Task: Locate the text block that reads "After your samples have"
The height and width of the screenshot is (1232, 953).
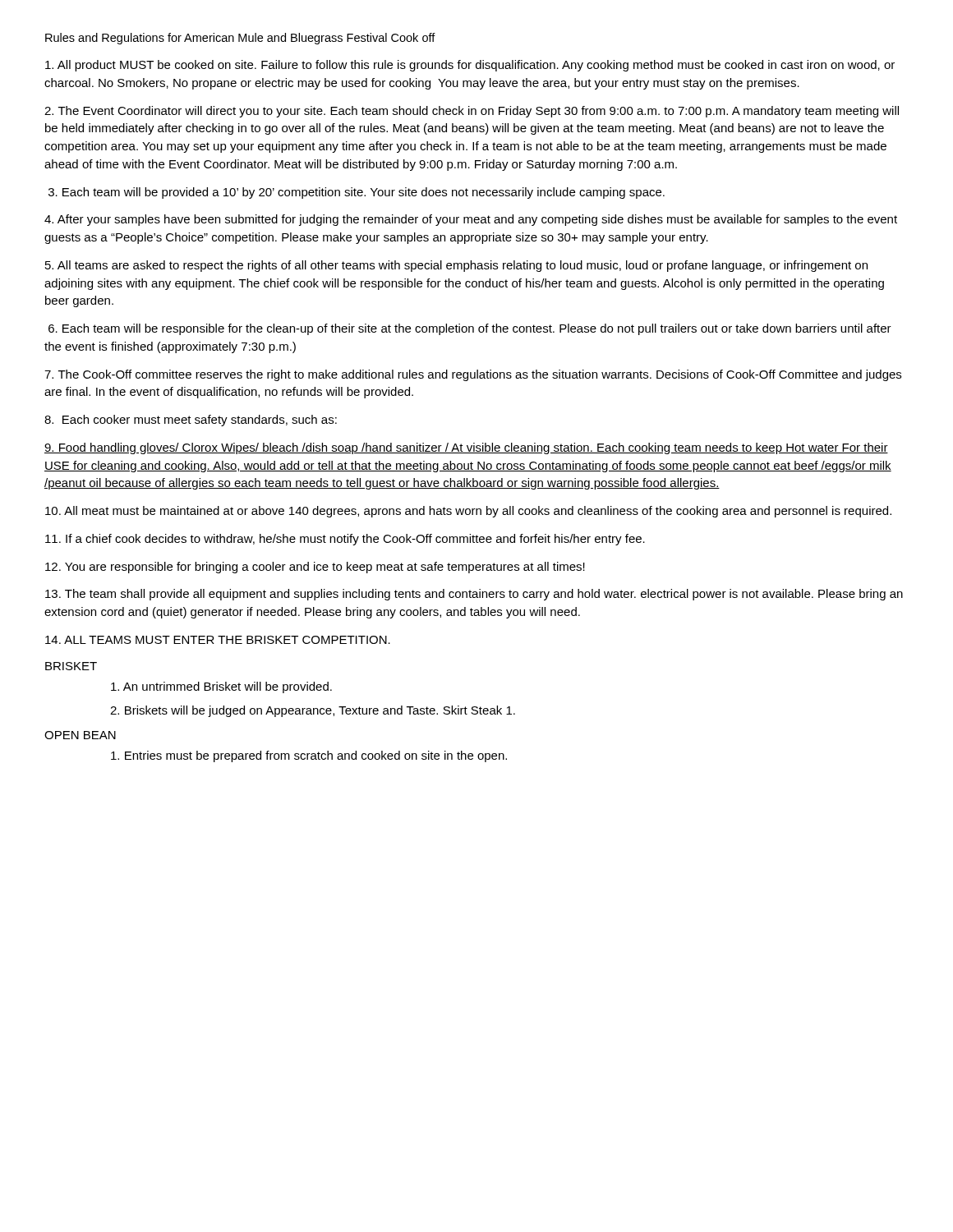Action: [x=471, y=228]
